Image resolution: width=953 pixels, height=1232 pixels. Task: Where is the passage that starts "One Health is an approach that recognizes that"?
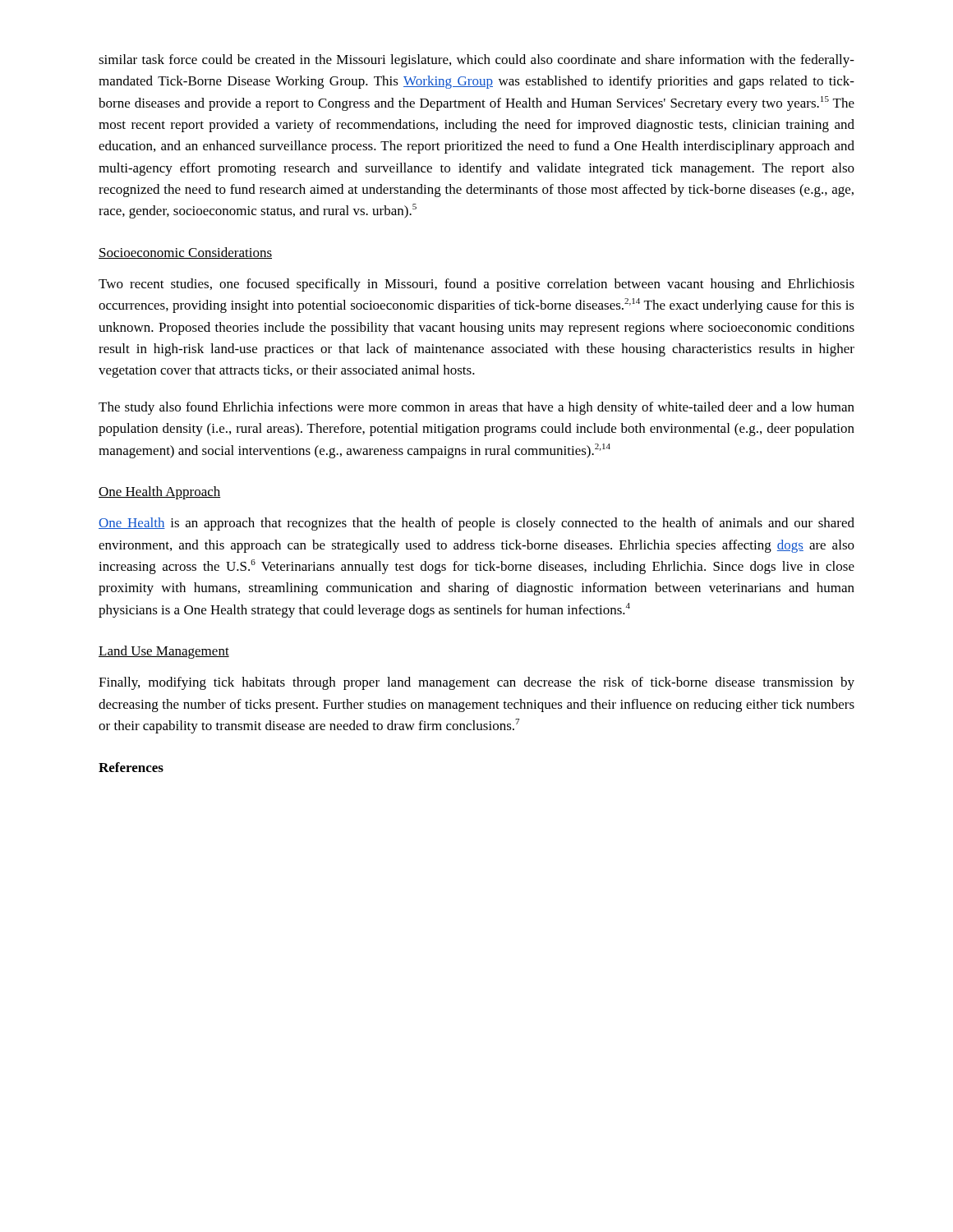(476, 566)
